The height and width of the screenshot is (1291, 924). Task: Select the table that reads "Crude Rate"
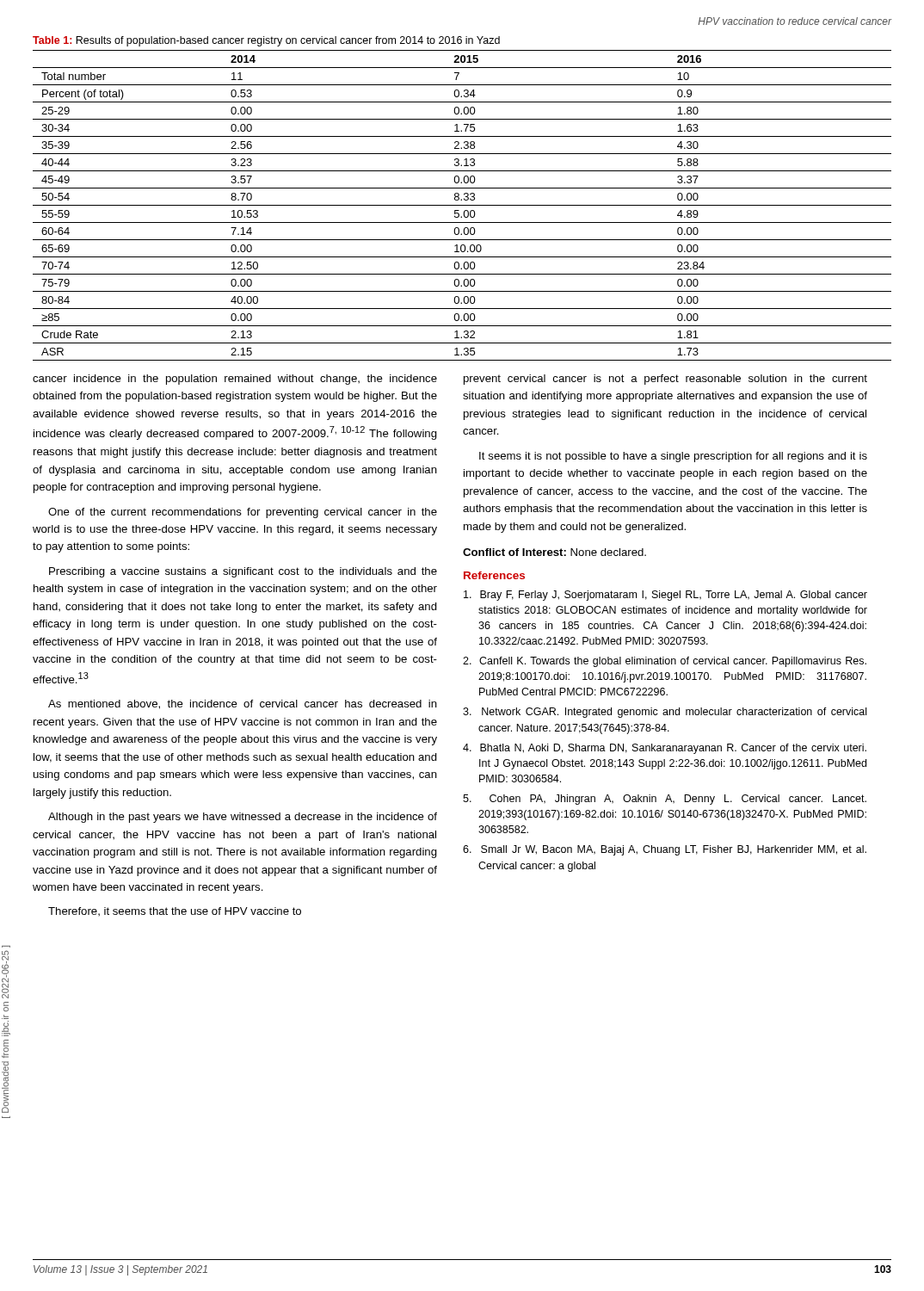[x=462, y=205]
